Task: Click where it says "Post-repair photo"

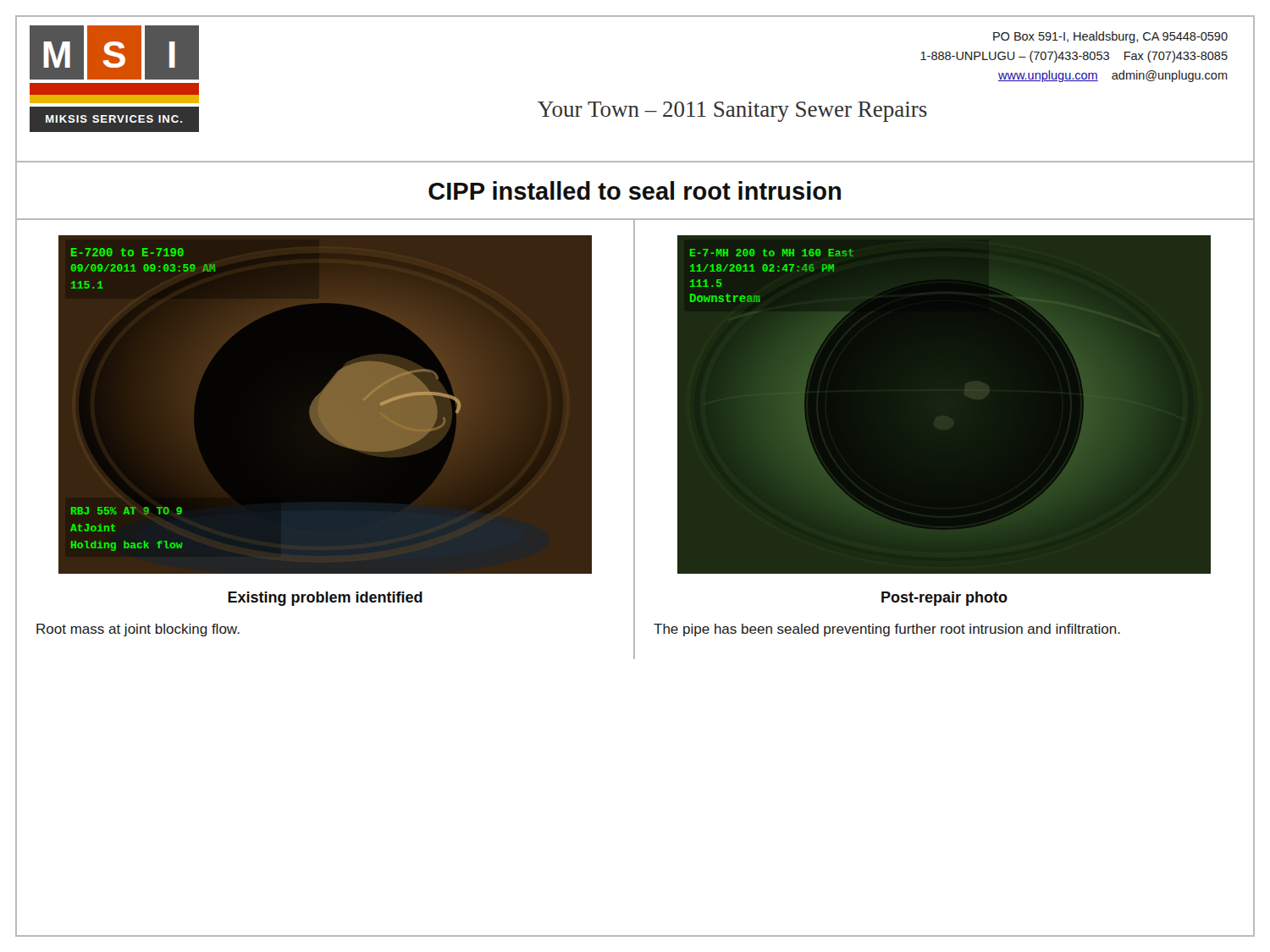Action: (x=944, y=597)
